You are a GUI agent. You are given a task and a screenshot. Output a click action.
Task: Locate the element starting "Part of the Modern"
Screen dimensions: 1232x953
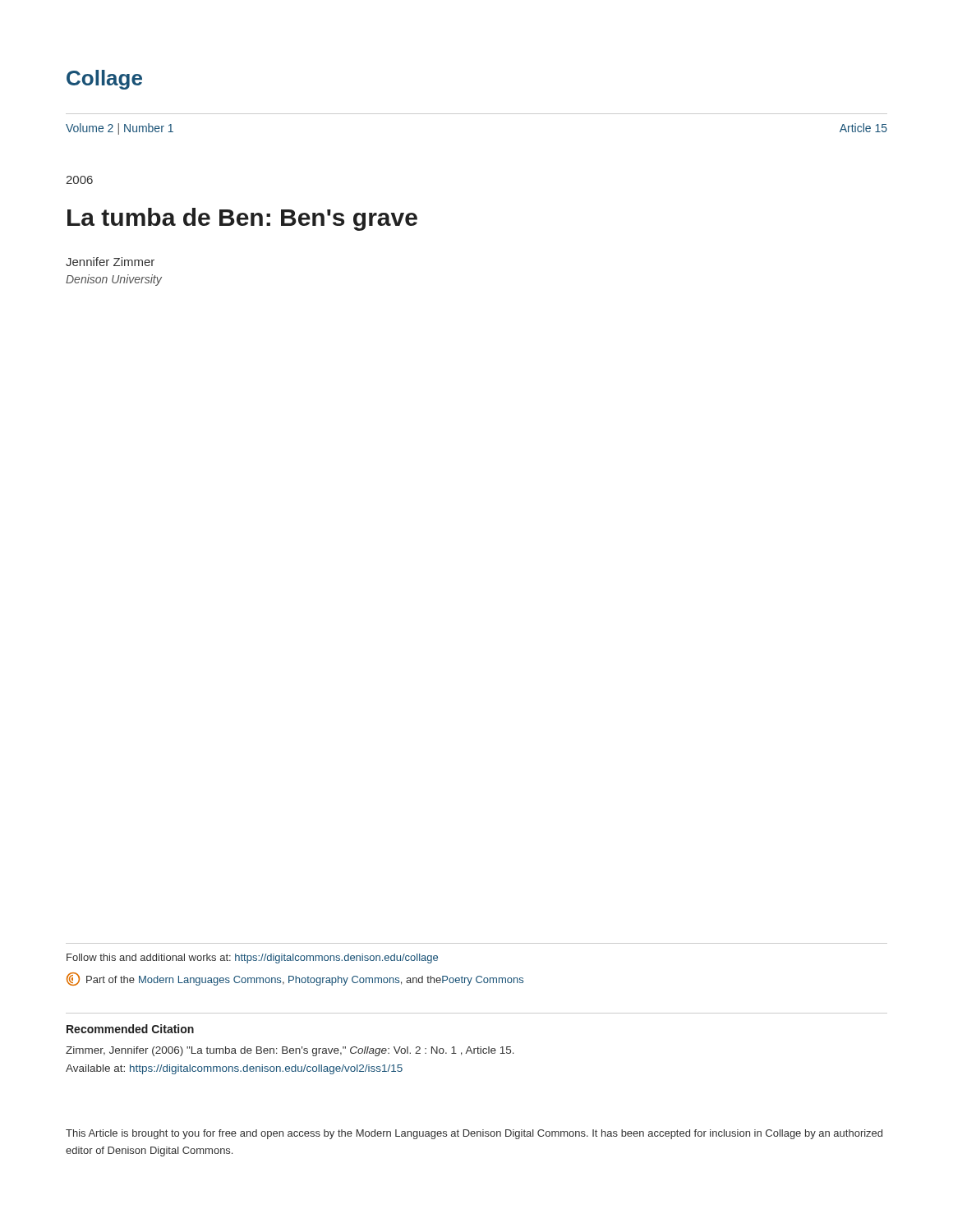click(295, 979)
